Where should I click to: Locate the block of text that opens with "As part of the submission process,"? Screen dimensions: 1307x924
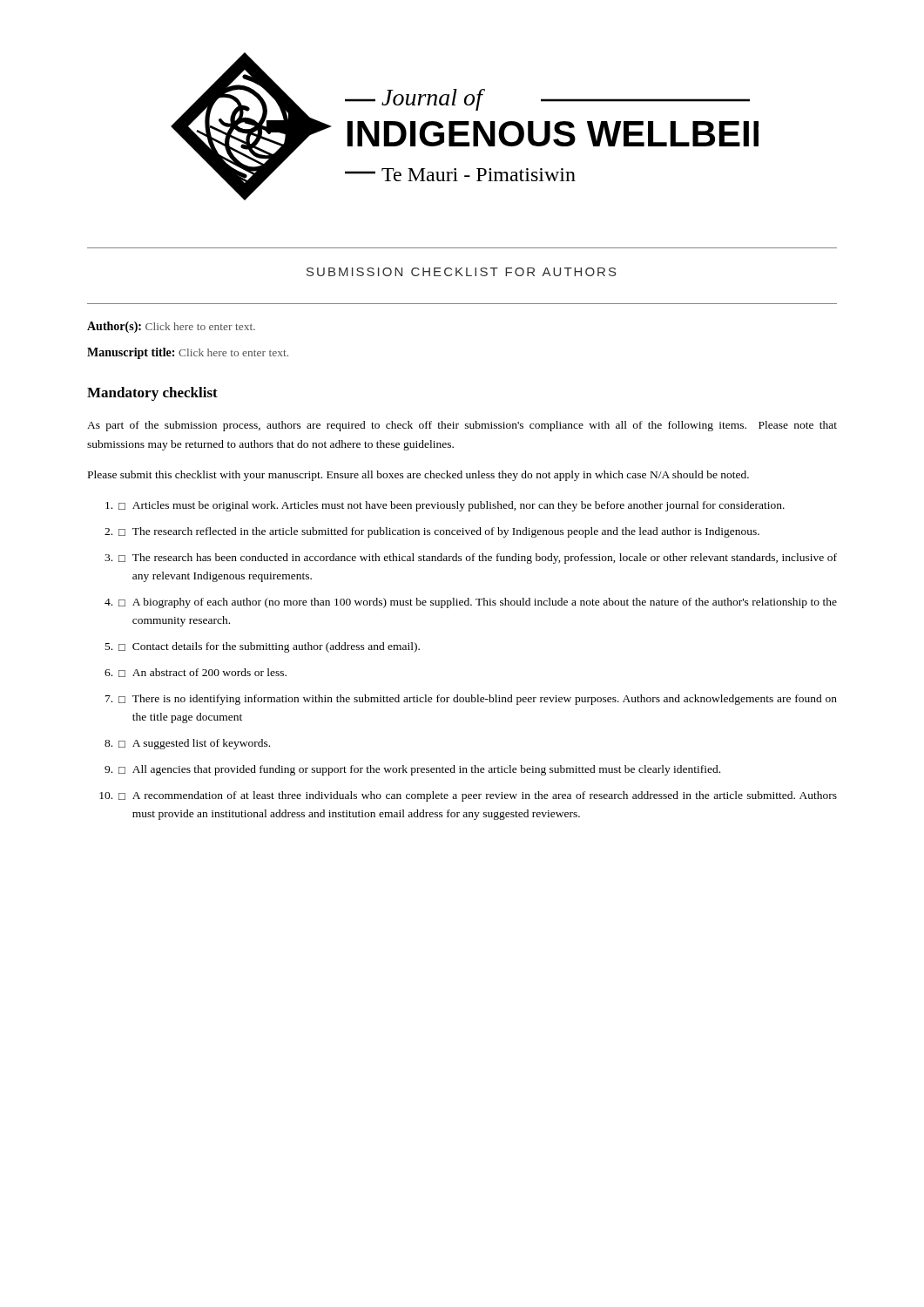coord(462,434)
